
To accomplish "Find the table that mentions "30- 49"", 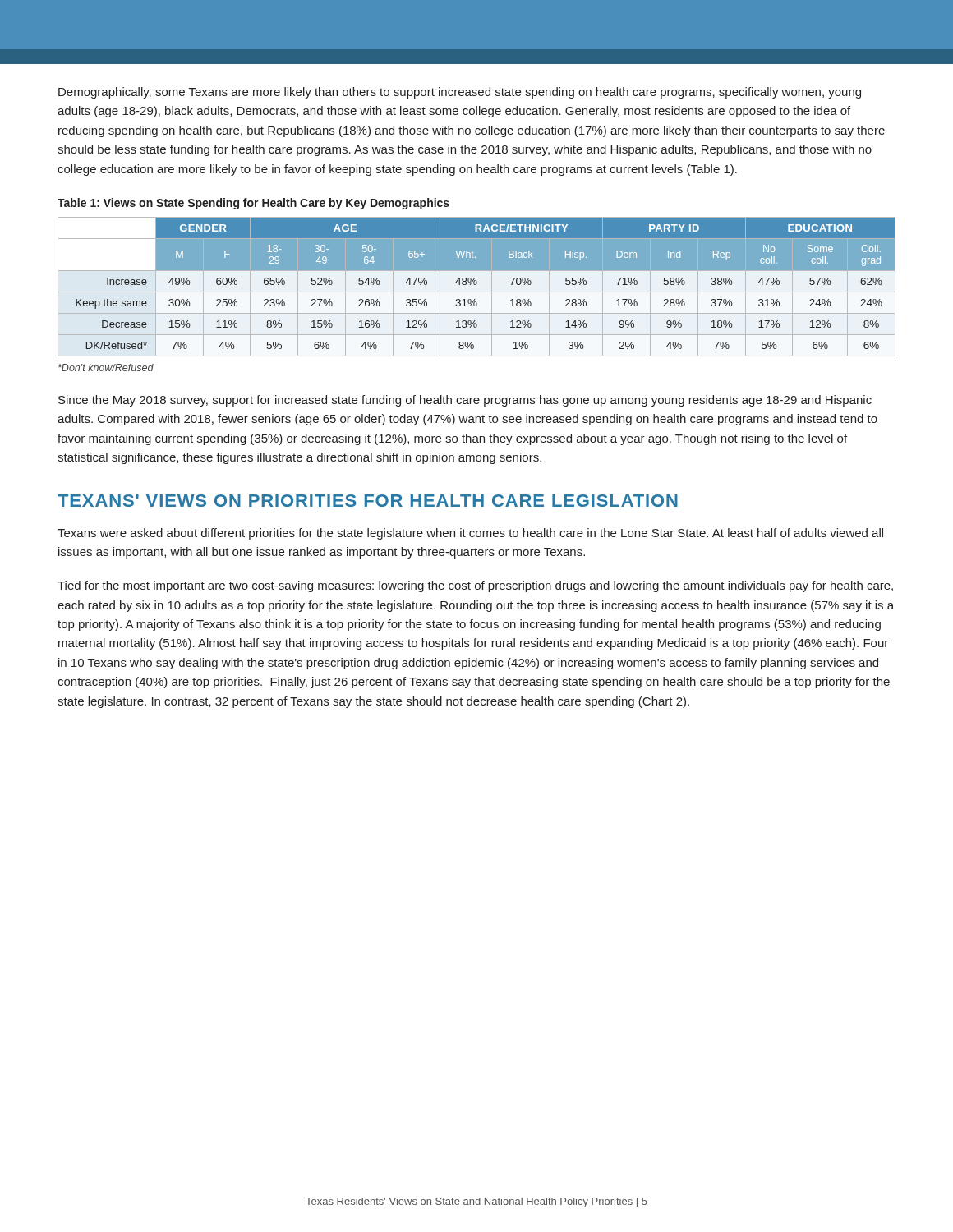I will pos(476,287).
